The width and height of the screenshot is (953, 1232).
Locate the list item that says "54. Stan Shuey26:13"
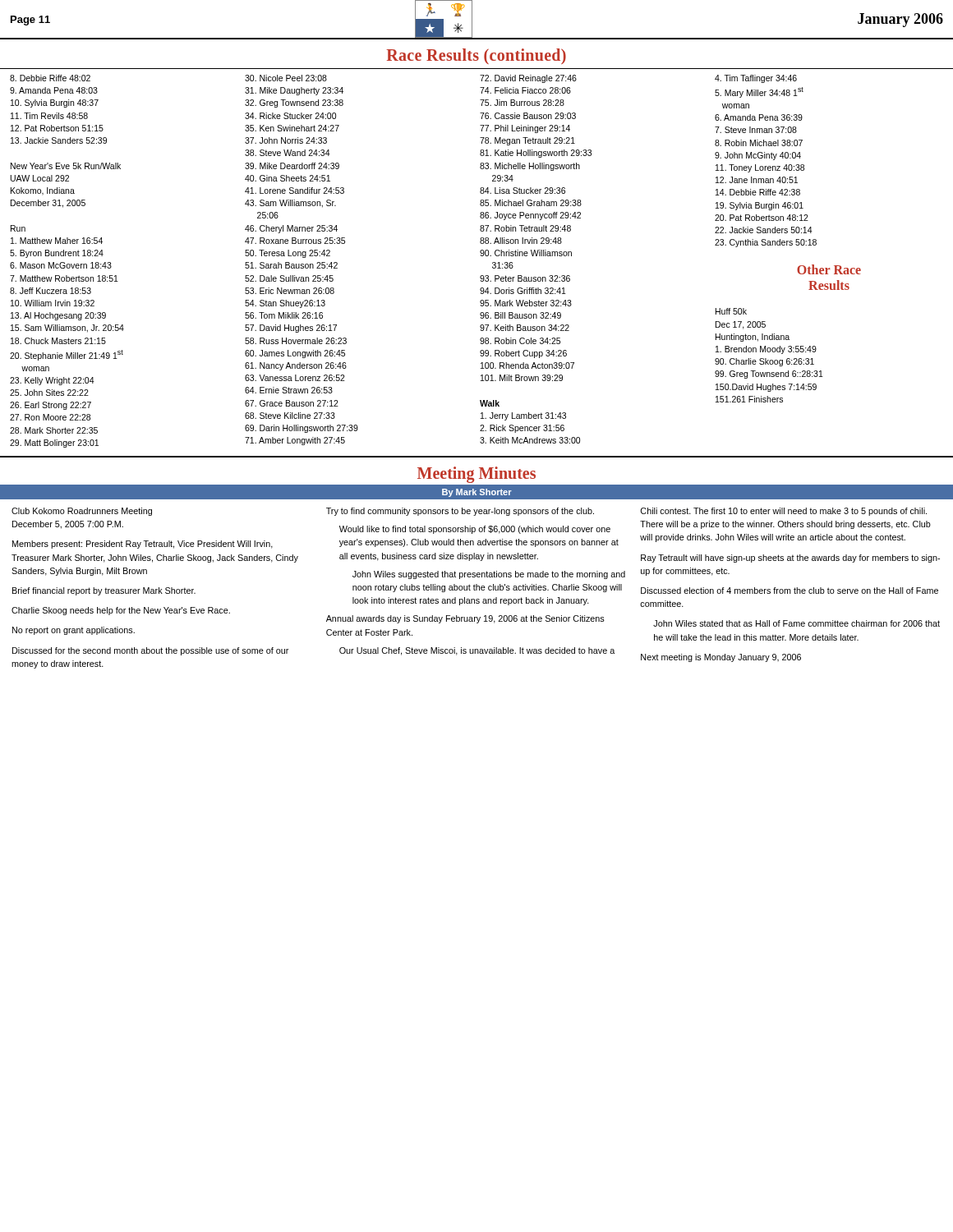click(x=285, y=303)
